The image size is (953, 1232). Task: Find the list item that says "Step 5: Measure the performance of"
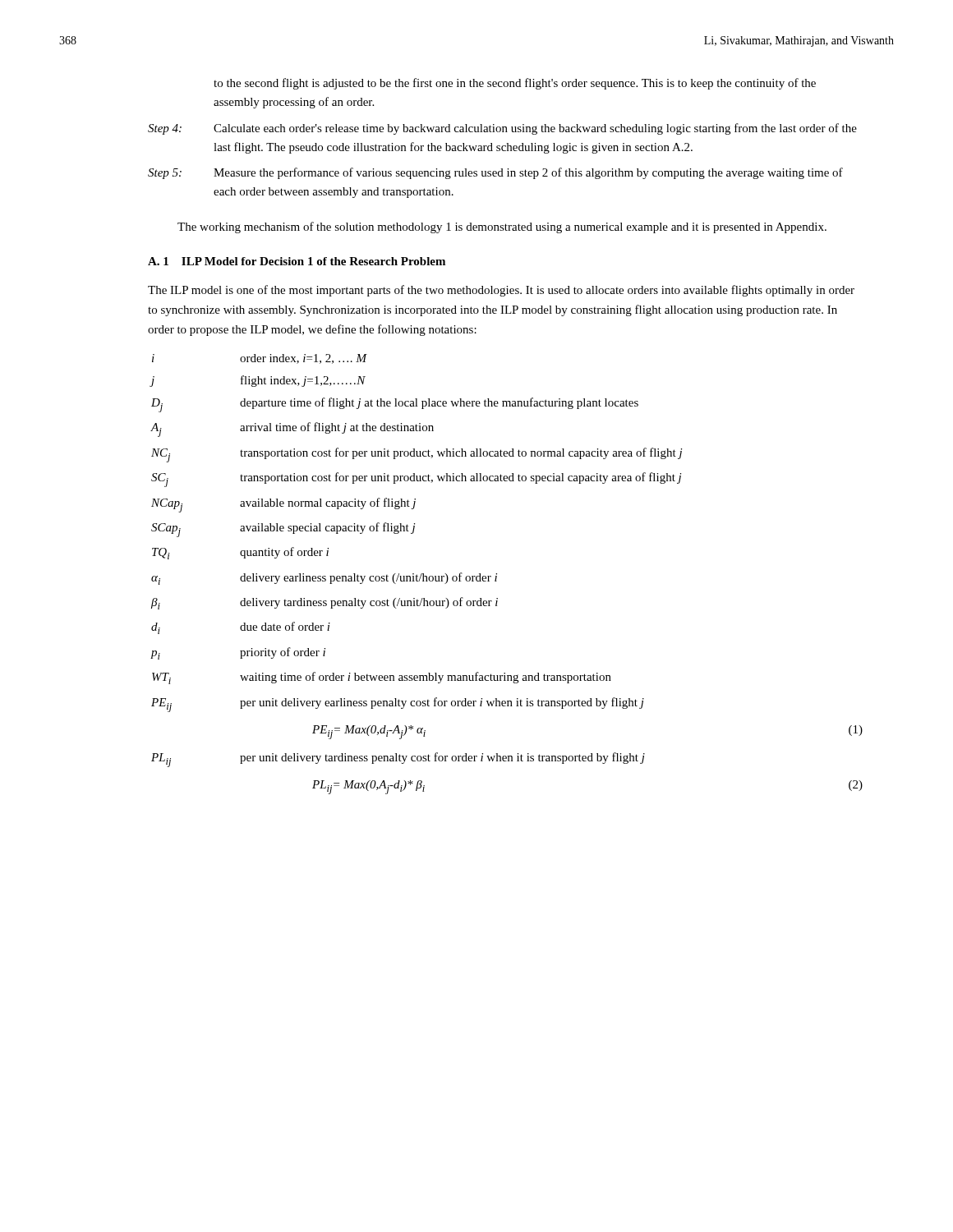point(505,183)
